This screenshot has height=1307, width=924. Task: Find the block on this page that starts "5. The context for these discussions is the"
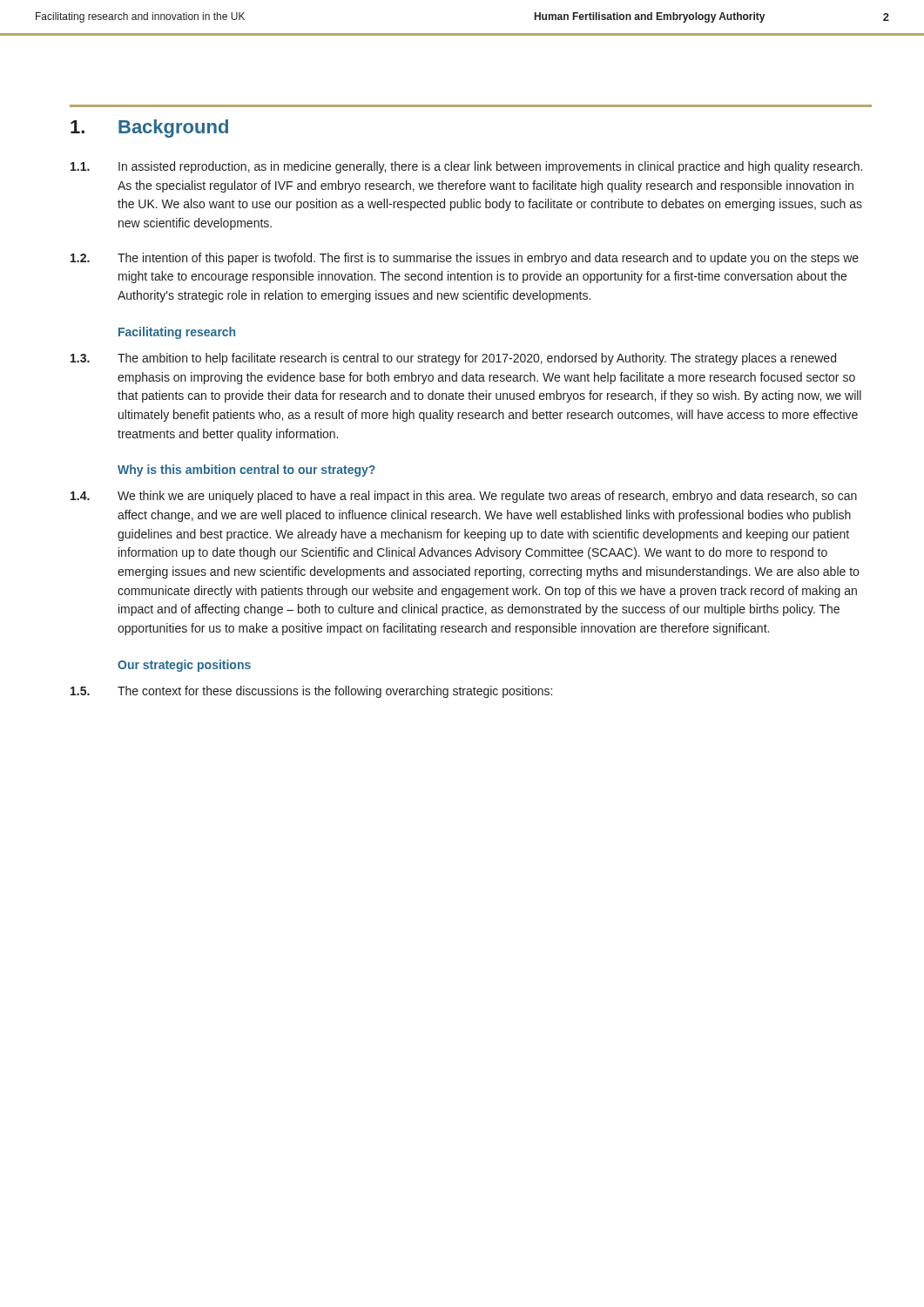point(471,691)
